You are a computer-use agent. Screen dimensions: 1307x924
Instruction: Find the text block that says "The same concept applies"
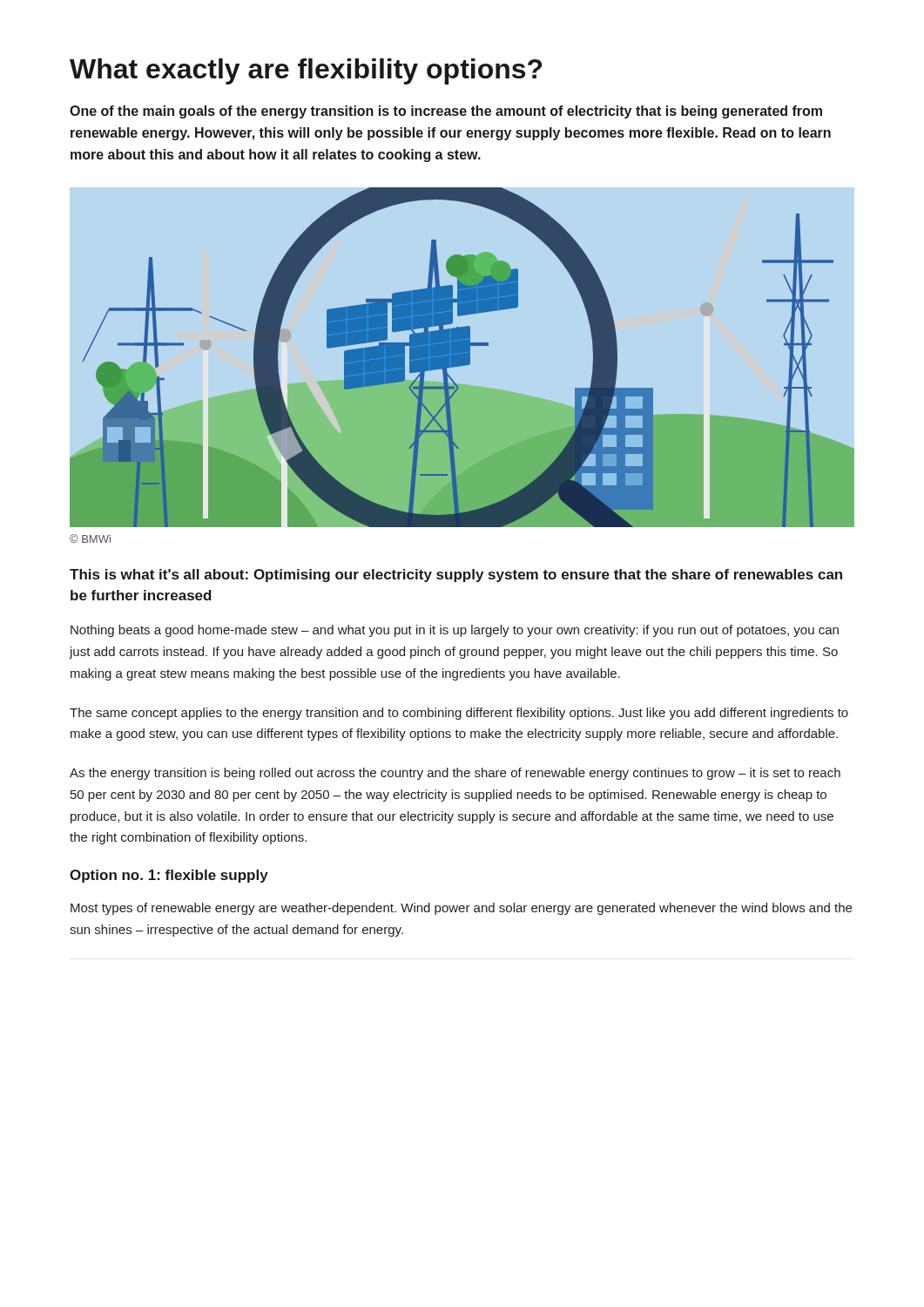pyautogui.click(x=462, y=724)
